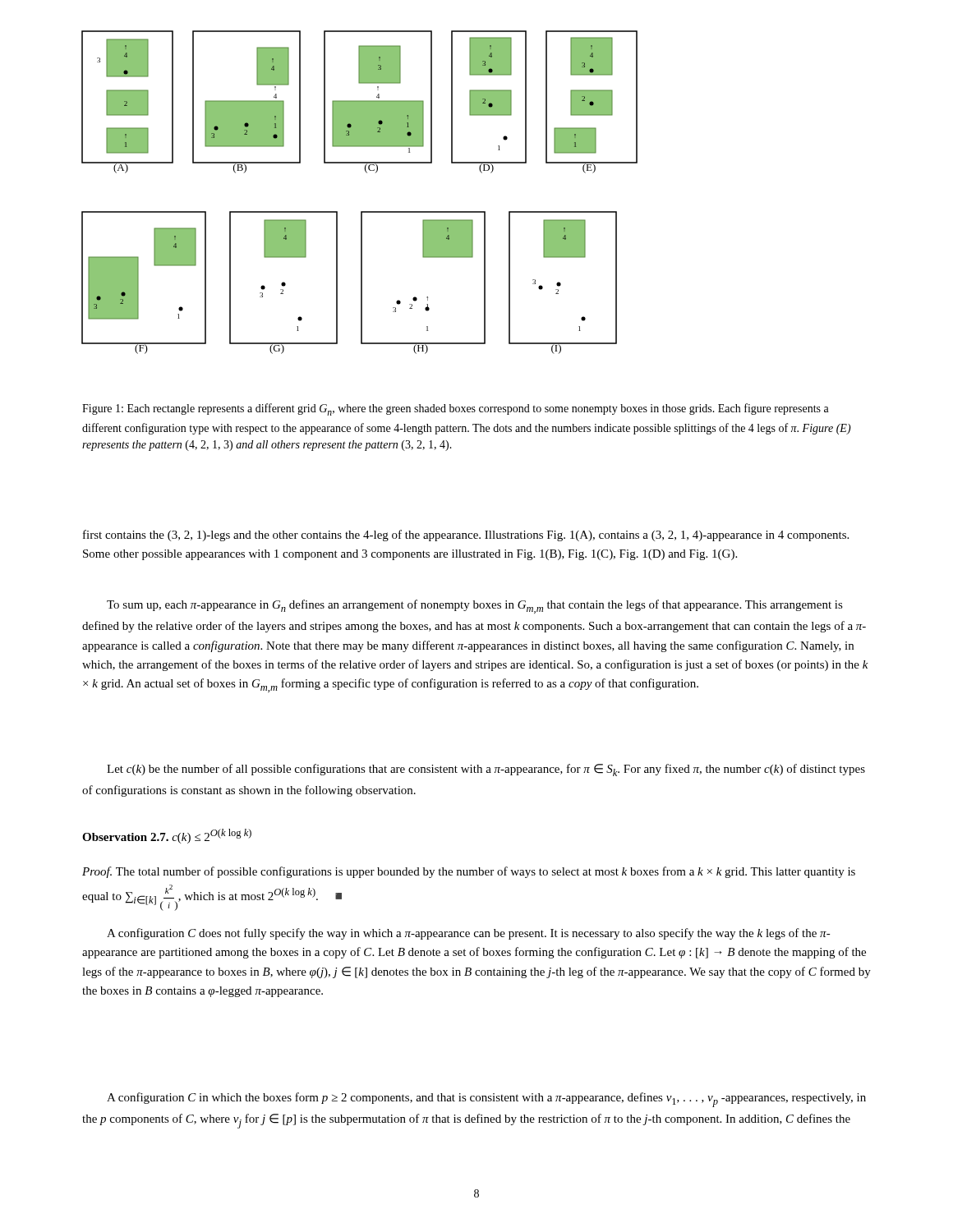Select the caption with the text "Figure 1: Each rectangle represents a"
Viewport: 953px width, 1232px height.
pos(466,427)
